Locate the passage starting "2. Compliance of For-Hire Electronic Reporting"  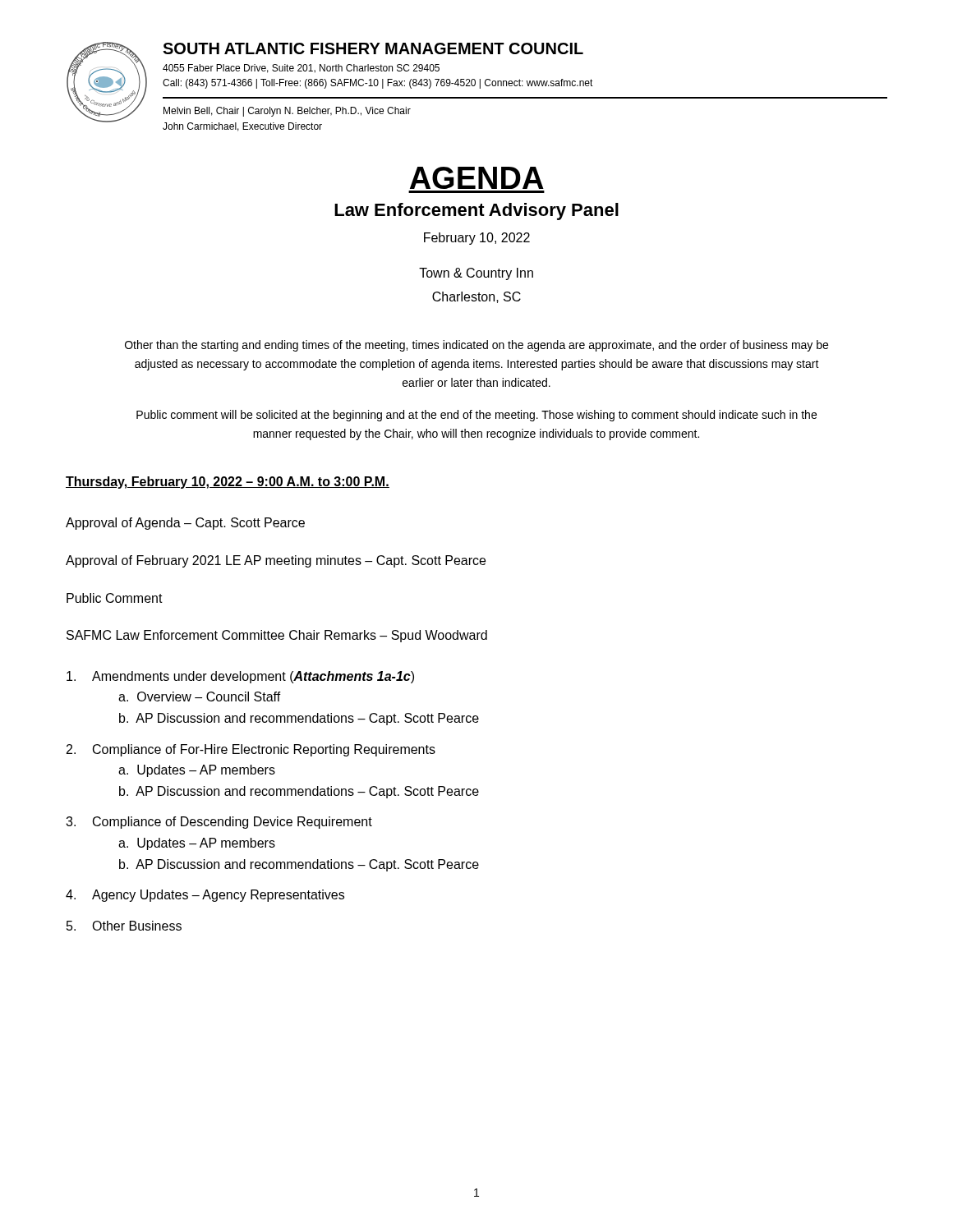pos(272,770)
